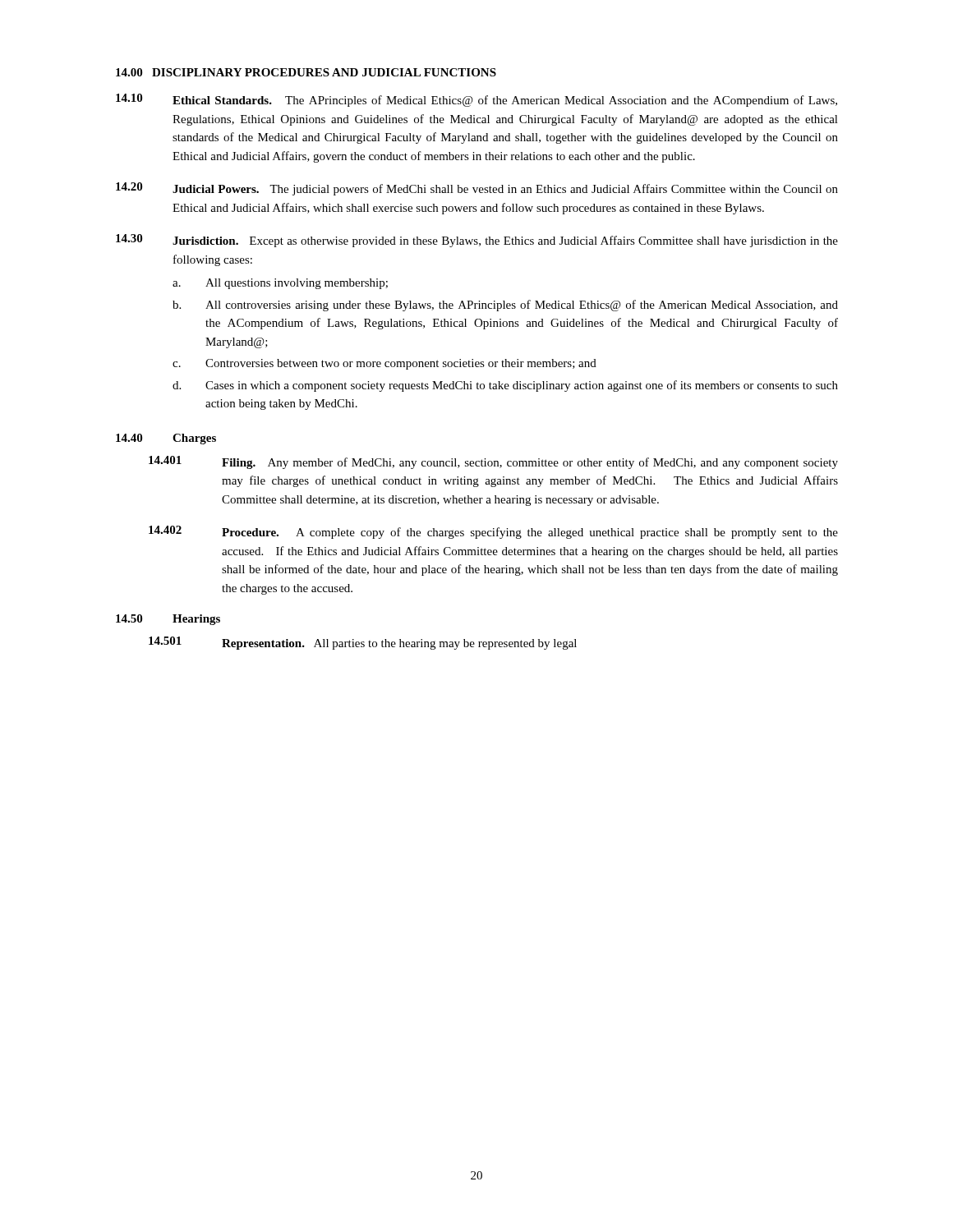Viewport: 953px width, 1232px height.
Task: Locate the block starting "401 Filing. Any member of MedChi, any council,"
Action: click(476, 481)
